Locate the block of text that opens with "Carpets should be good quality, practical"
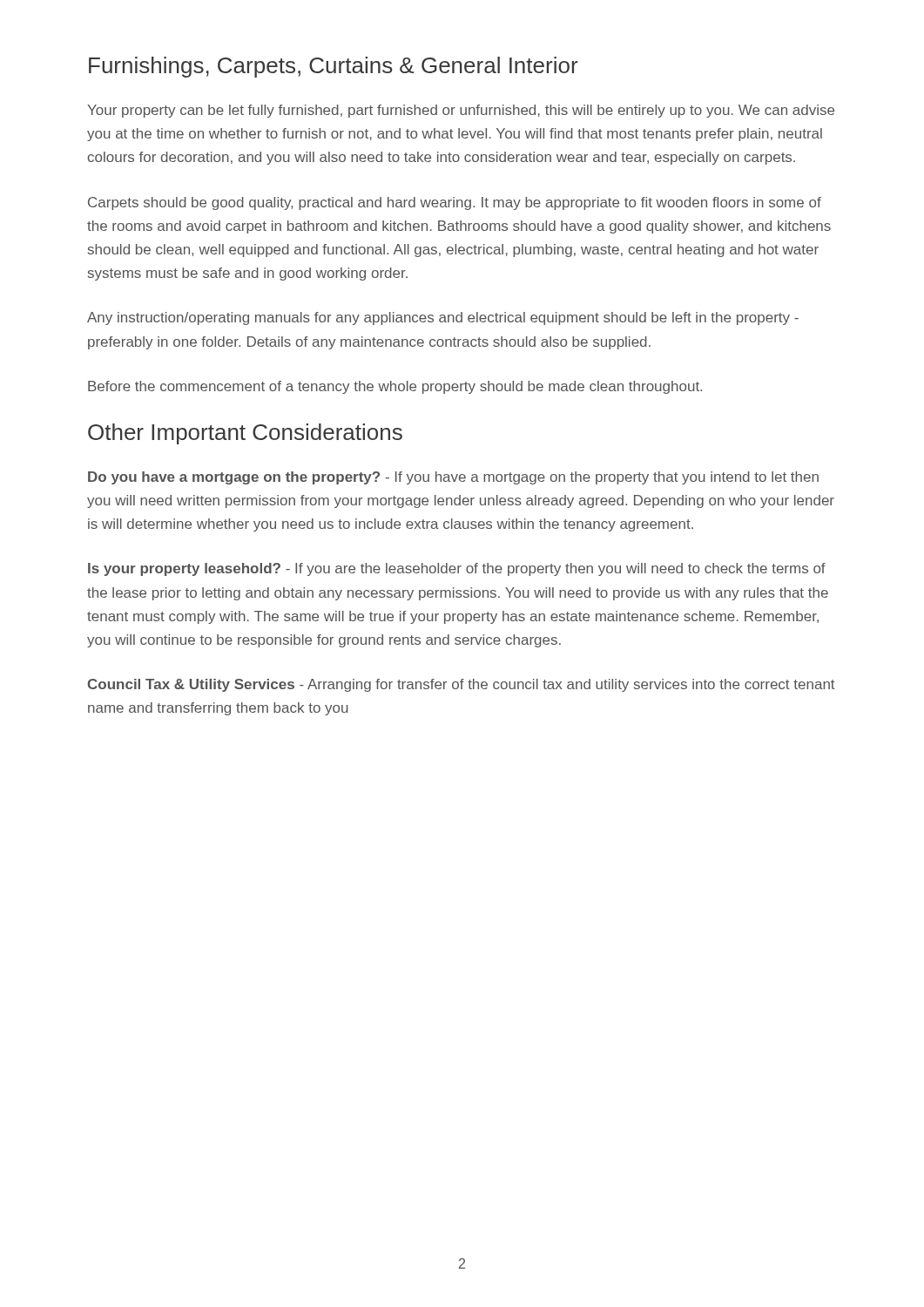Screen dimensions: 1307x924 (459, 238)
